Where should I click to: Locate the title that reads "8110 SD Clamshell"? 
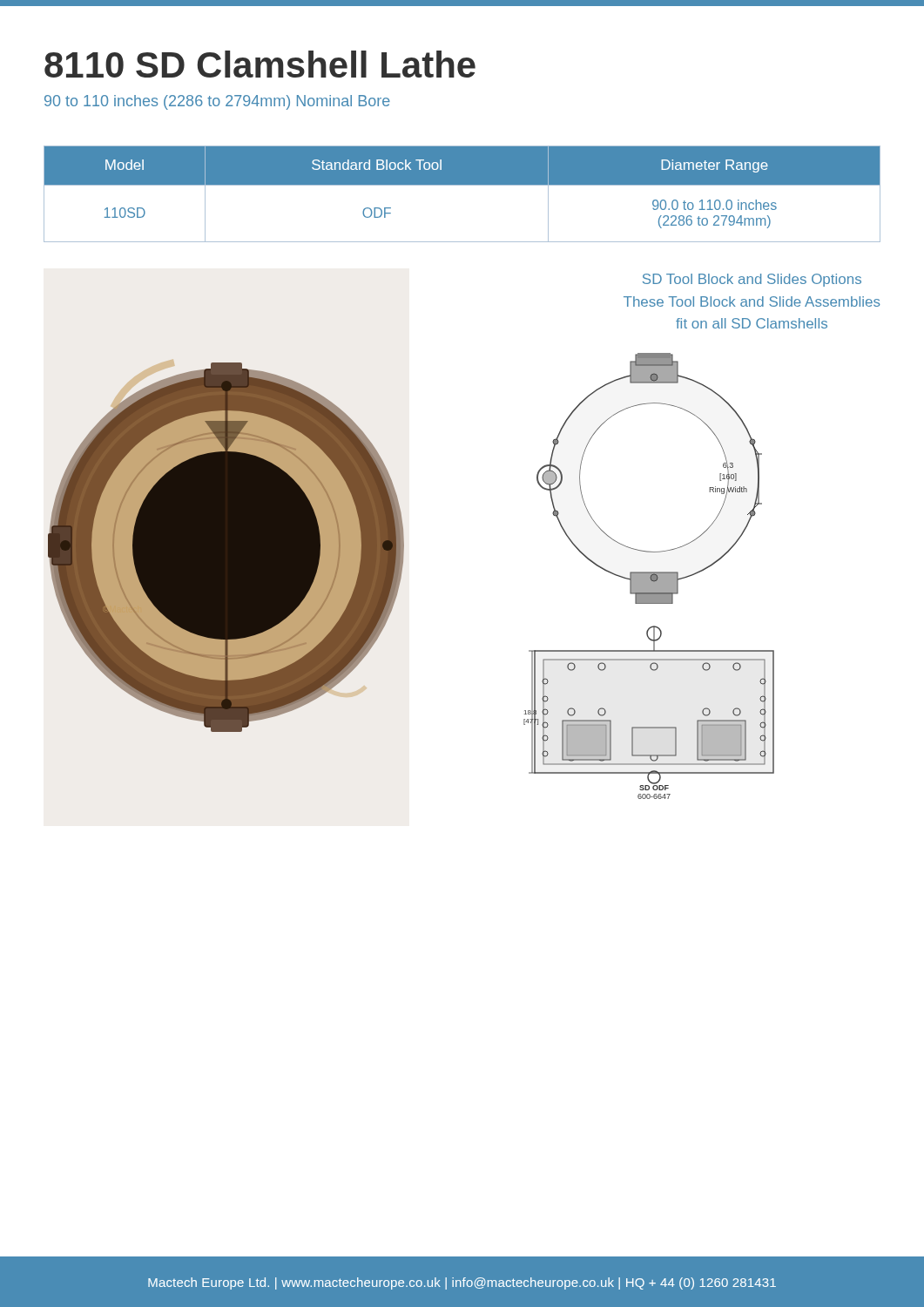point(462,65)
